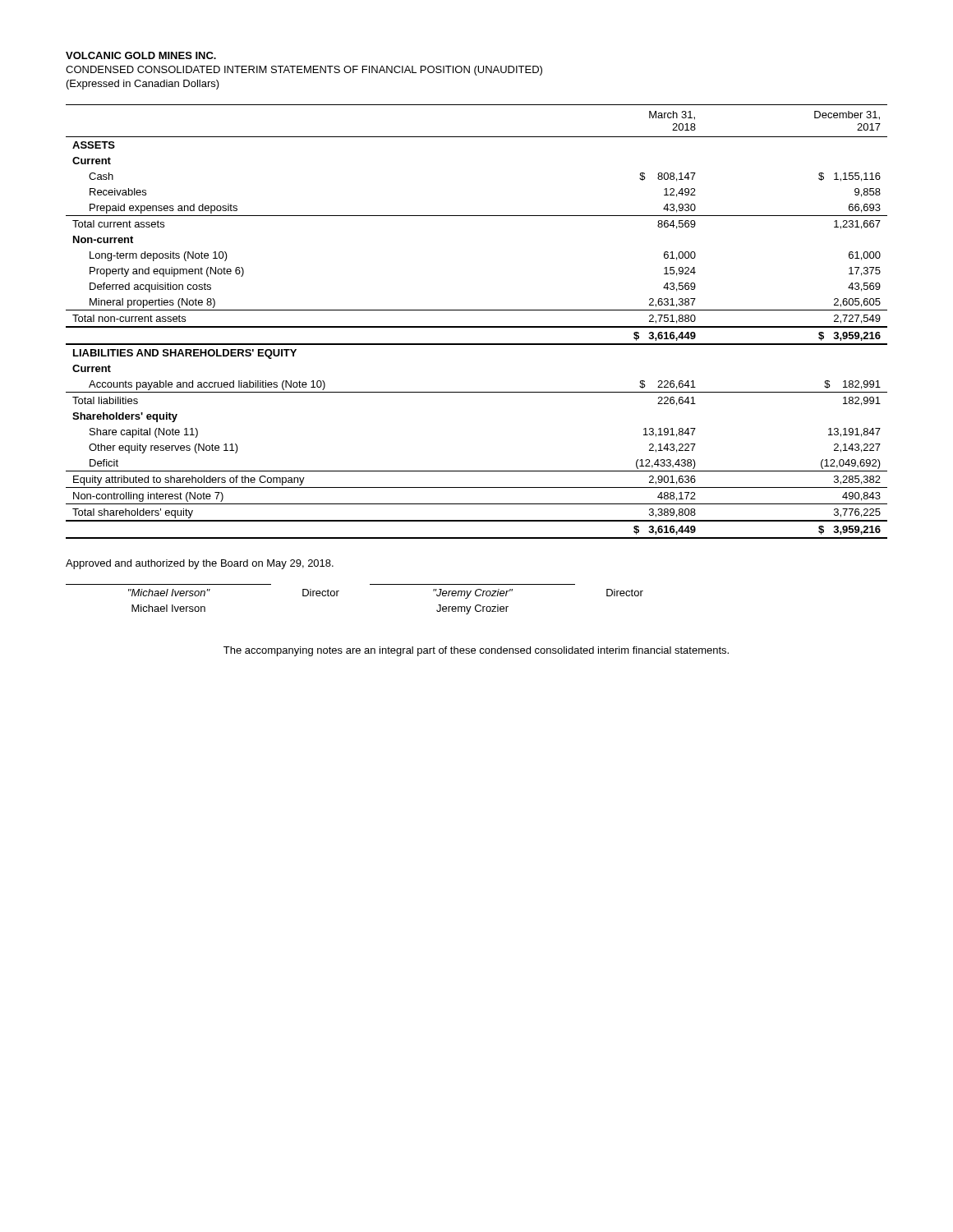
Task: Point to the element starting "VOLCANIC GOLD MINES INC. CONDENSED CONSOLIDATED INTERIM STATEMENTS"
Action: pyautogui.click(x=476, y=69)
